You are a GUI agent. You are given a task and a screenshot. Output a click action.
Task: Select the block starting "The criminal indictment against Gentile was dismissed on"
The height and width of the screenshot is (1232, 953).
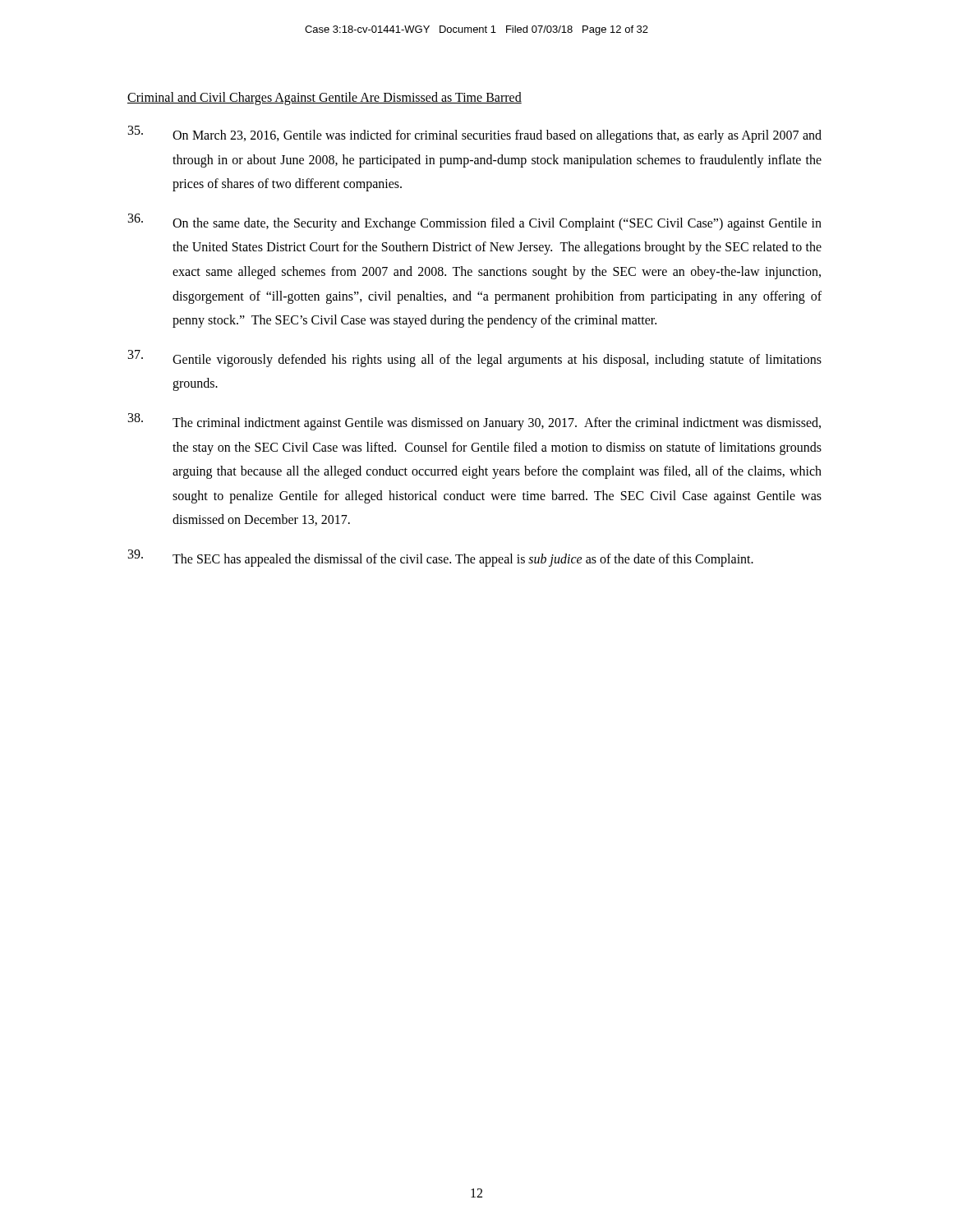click(474, 471)
